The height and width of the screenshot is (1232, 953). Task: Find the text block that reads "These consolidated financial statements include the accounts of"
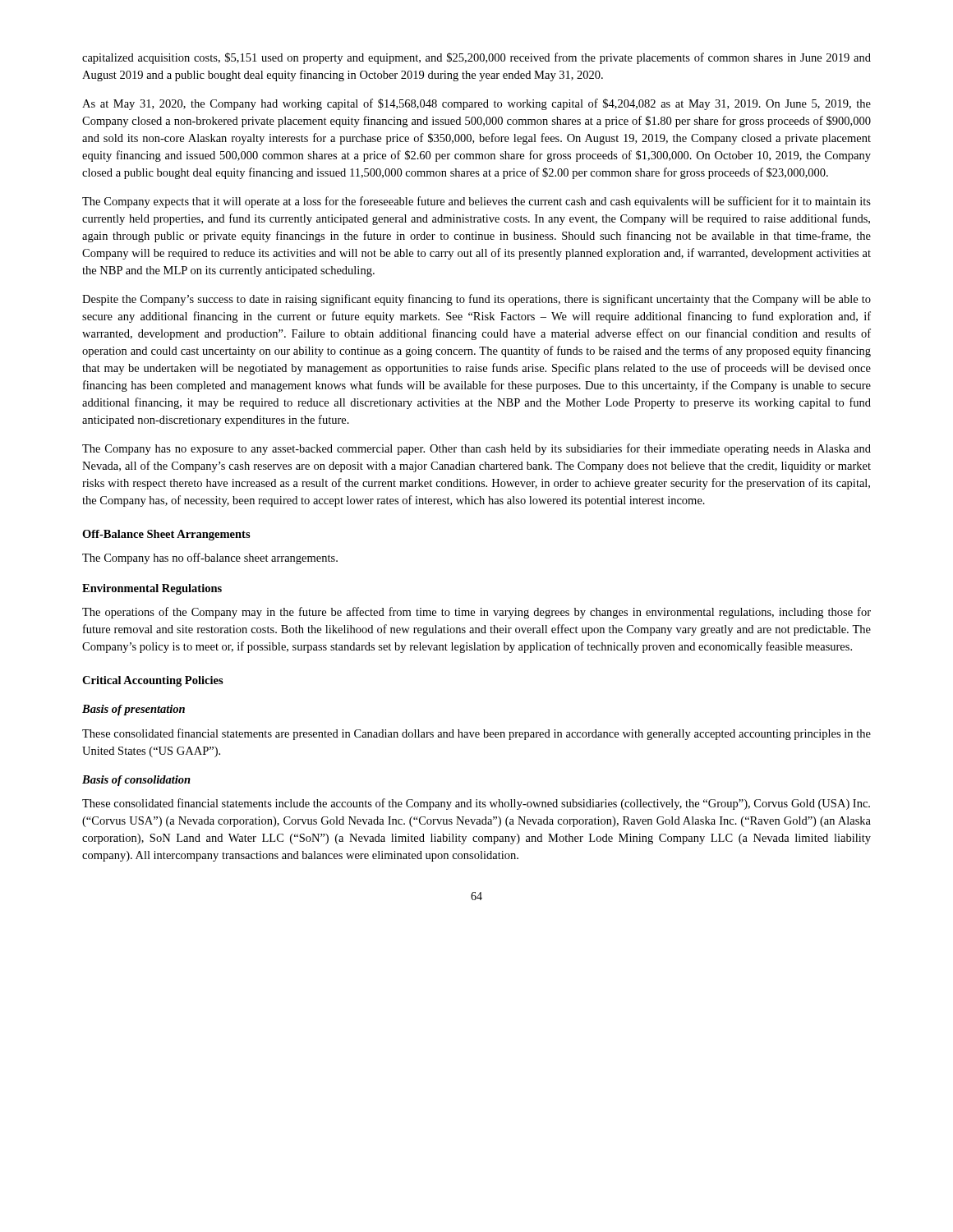tap(476, 829)
